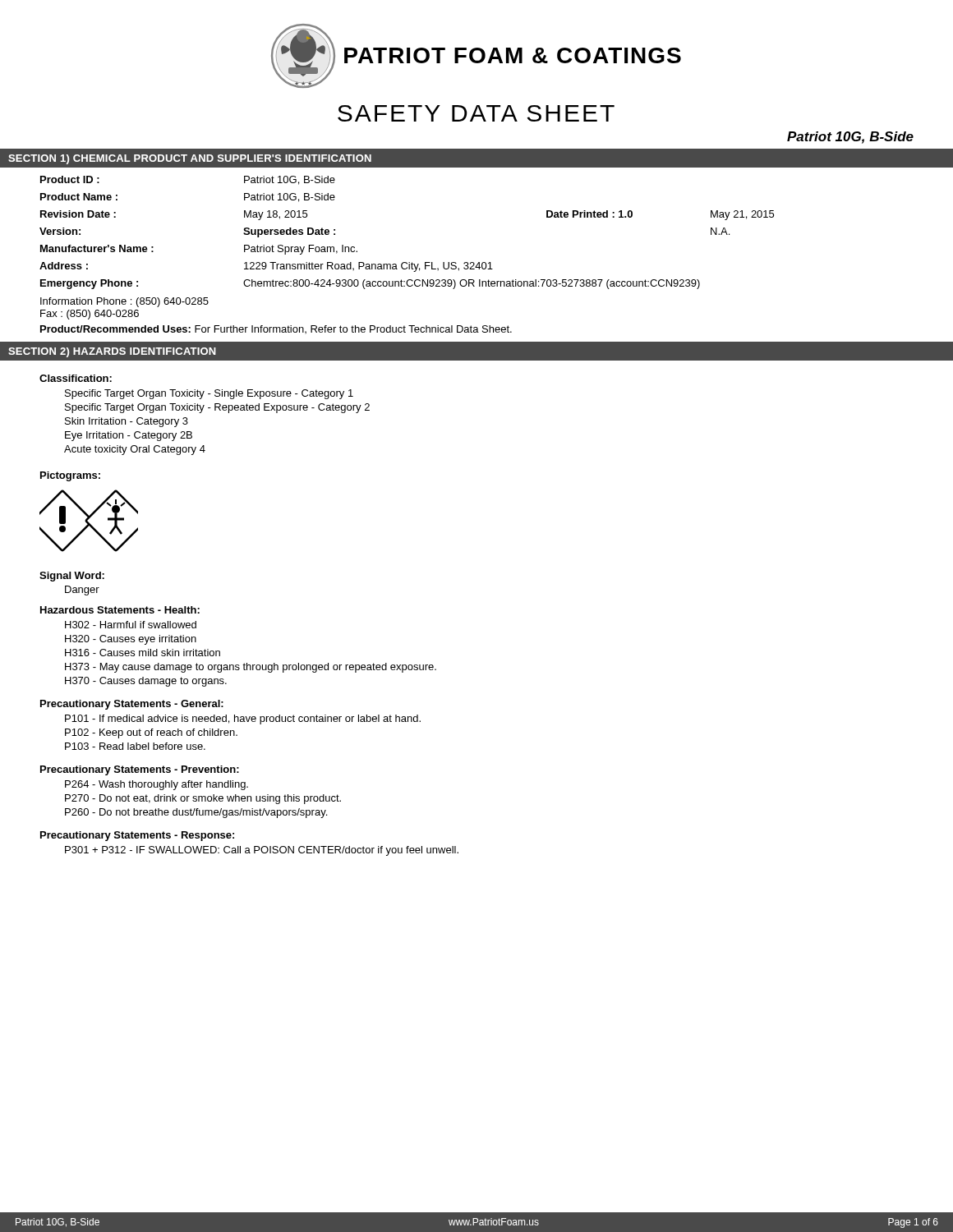Click on the title with the text "SAFETY DATA SHEET"
Screen dimensions: 1232x953
coord(476,113)
